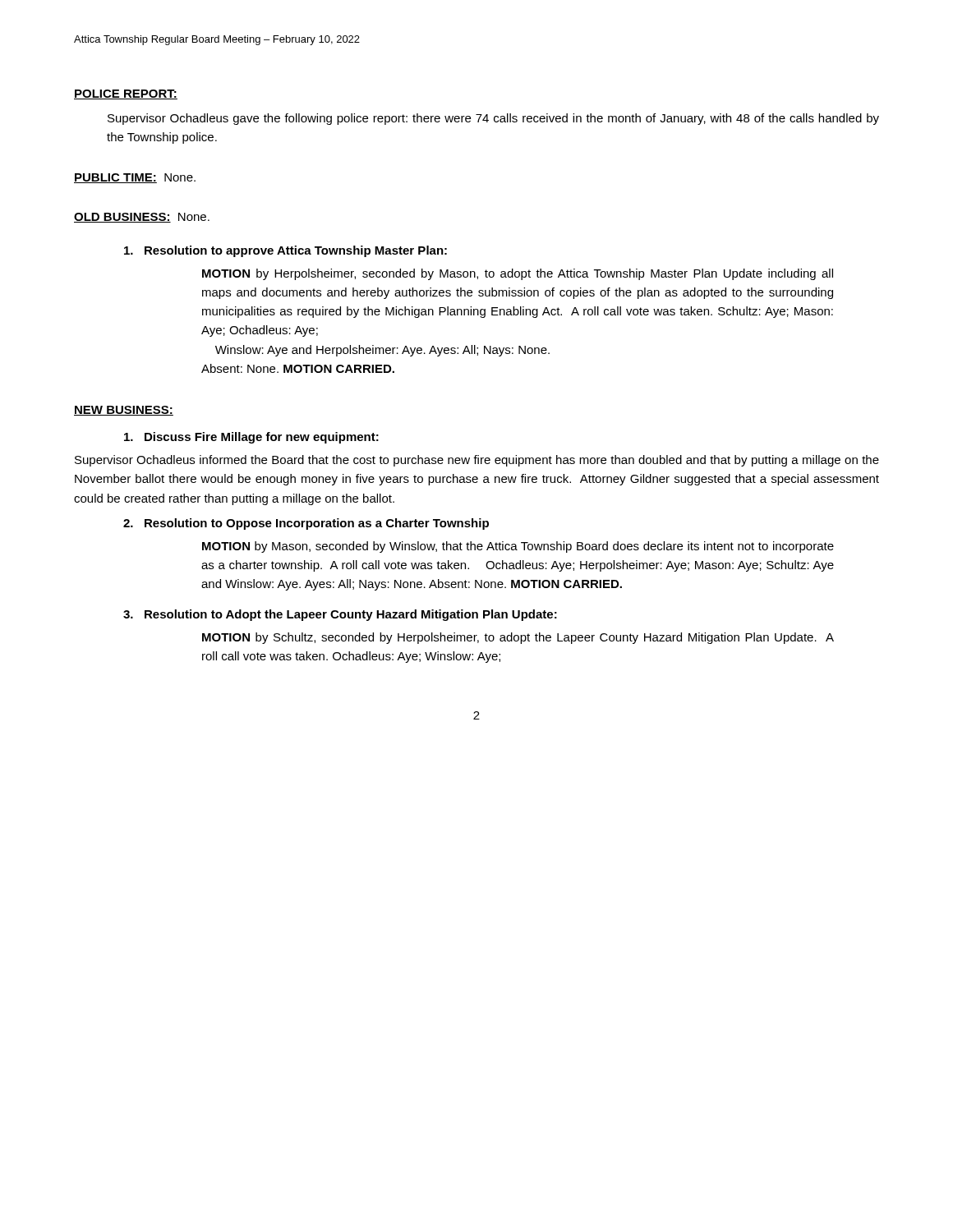Select the section header with the text "POLICE REPORT:"
This screenshot has width=953, height=1232.
(126, 93)
